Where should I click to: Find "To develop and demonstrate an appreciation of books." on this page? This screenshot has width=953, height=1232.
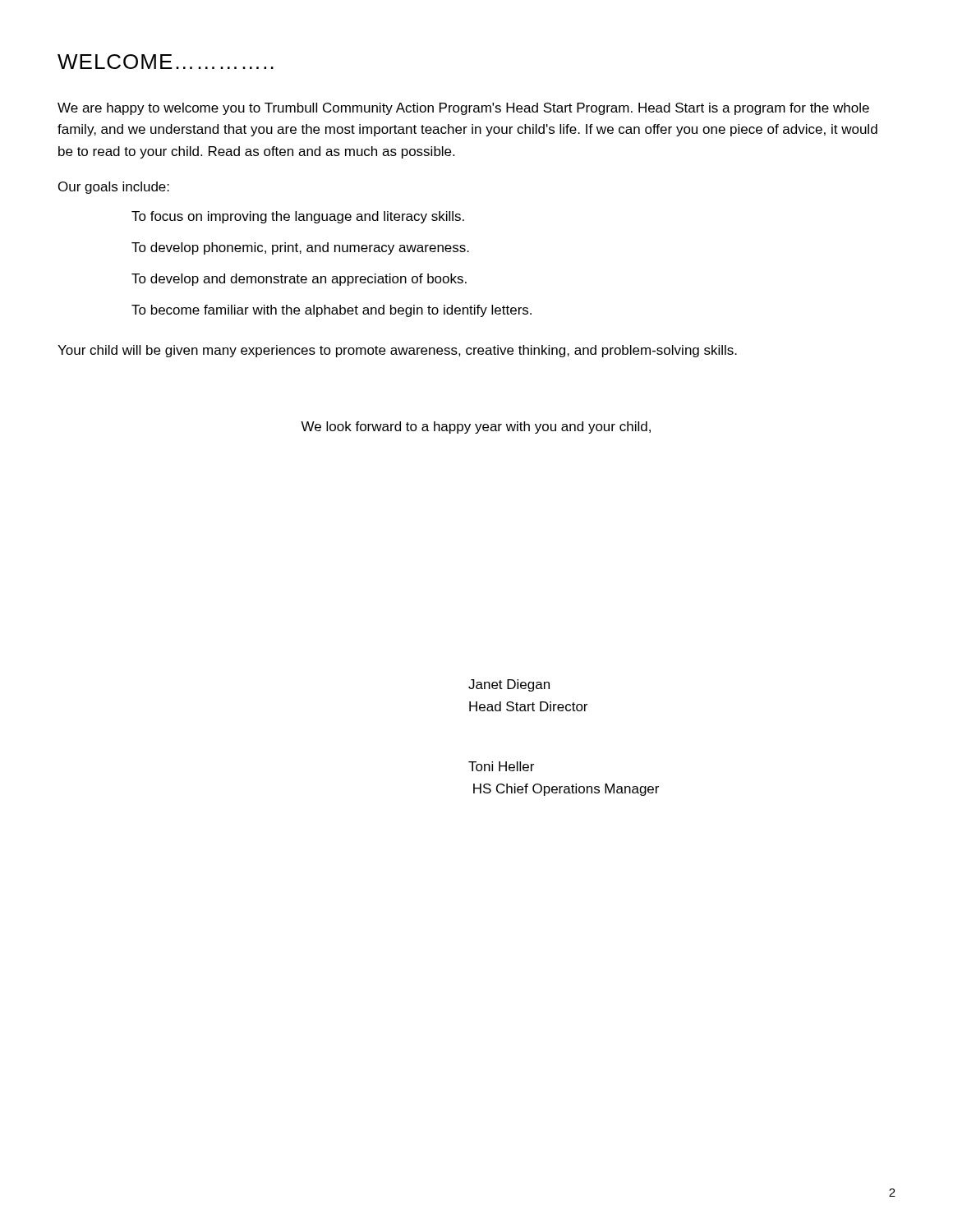click(300, 279)
